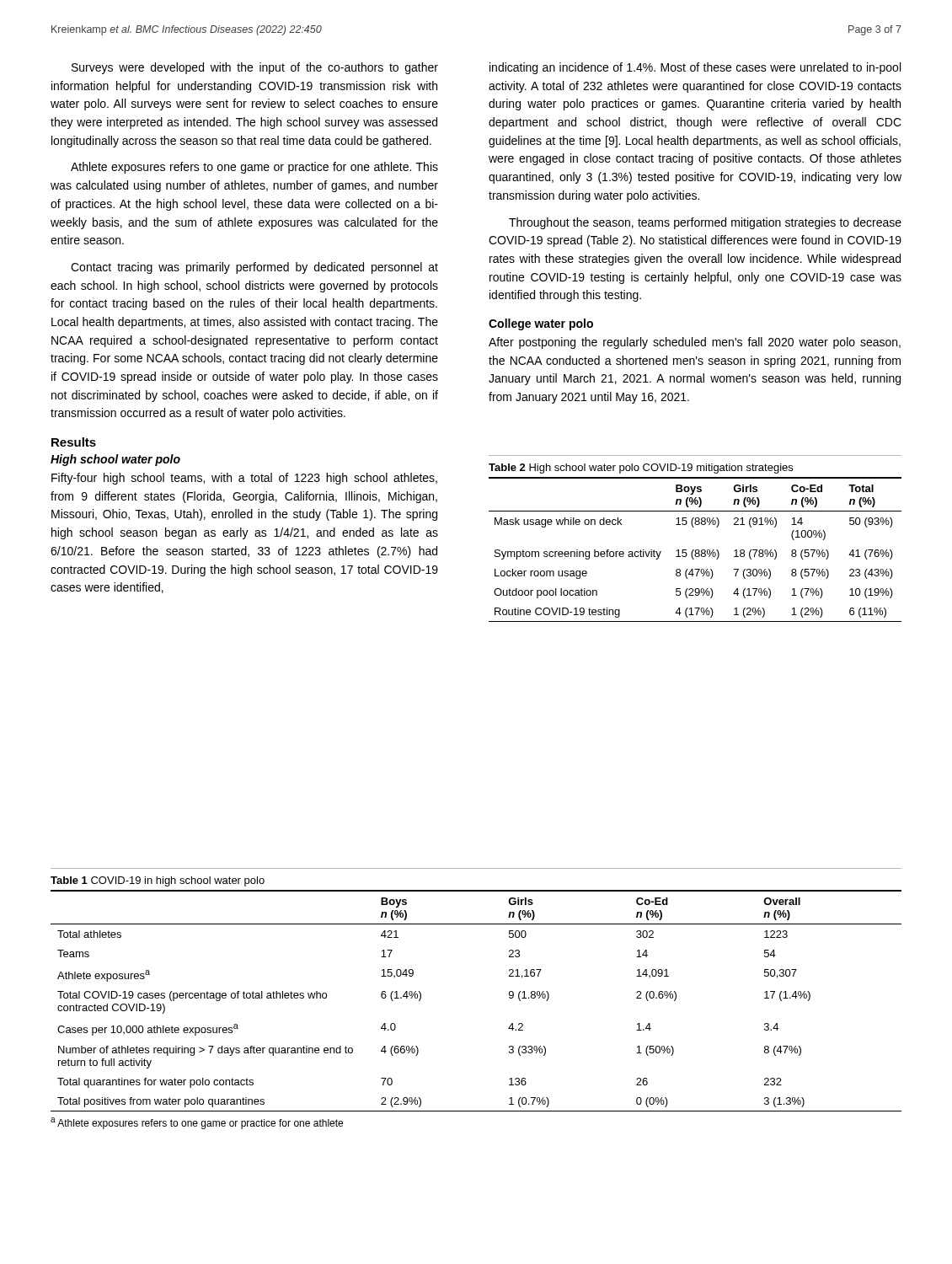
Task: Select the table that reads "23 (43%)"
Action: [695, 538]
